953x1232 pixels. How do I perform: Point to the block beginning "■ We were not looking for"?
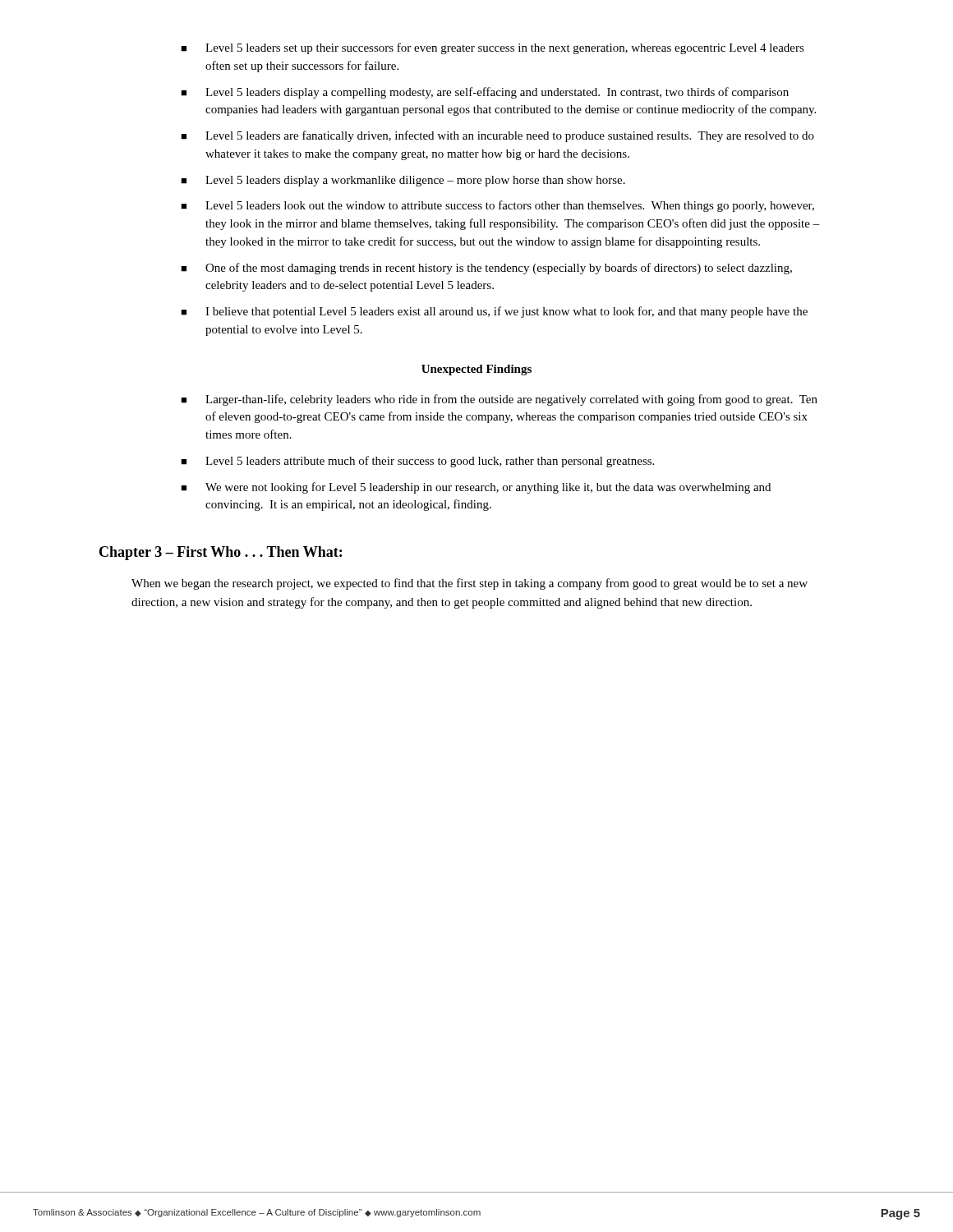(x=501, y=496)
